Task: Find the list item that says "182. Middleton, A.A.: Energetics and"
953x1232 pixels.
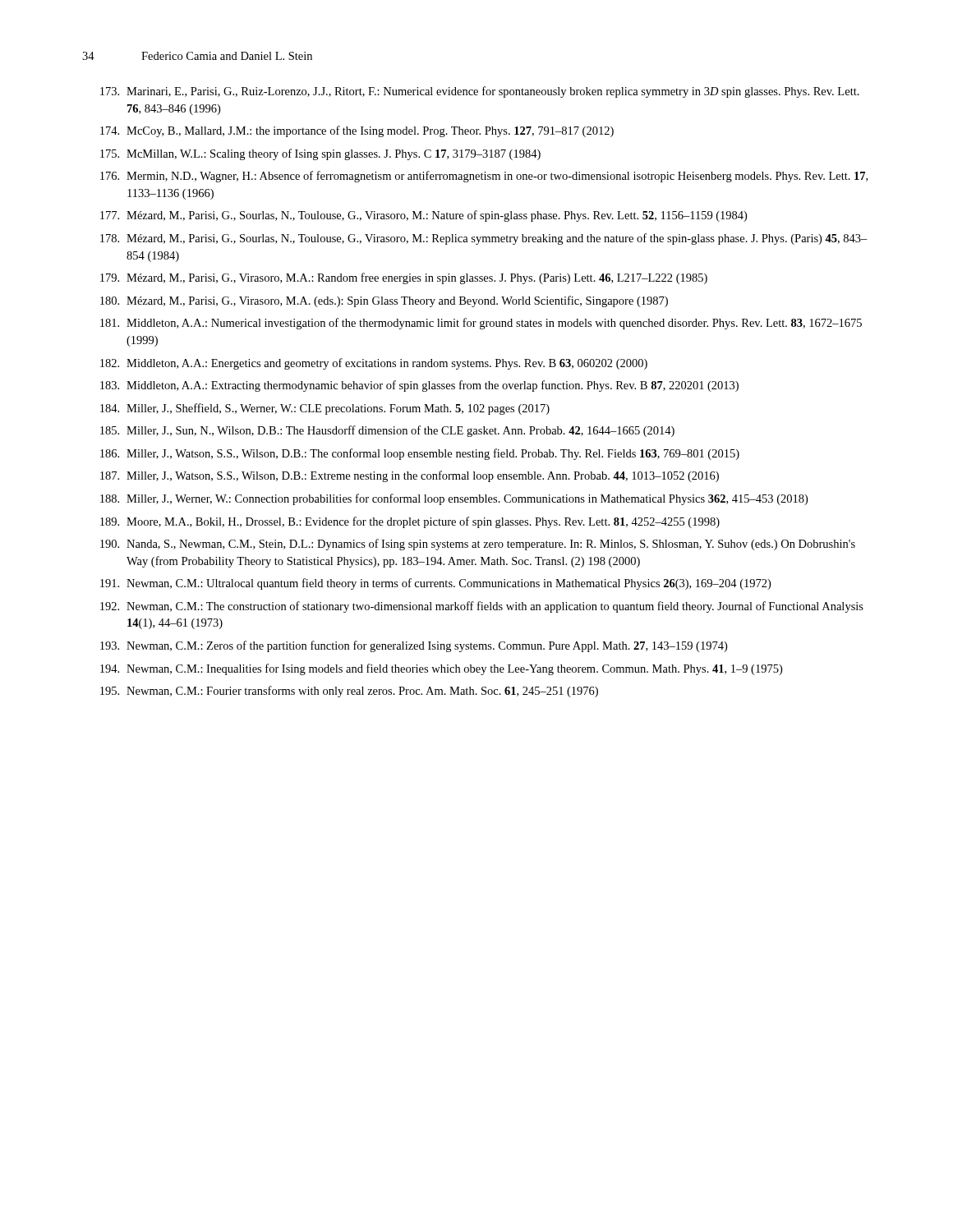Action: click(476, 363)
